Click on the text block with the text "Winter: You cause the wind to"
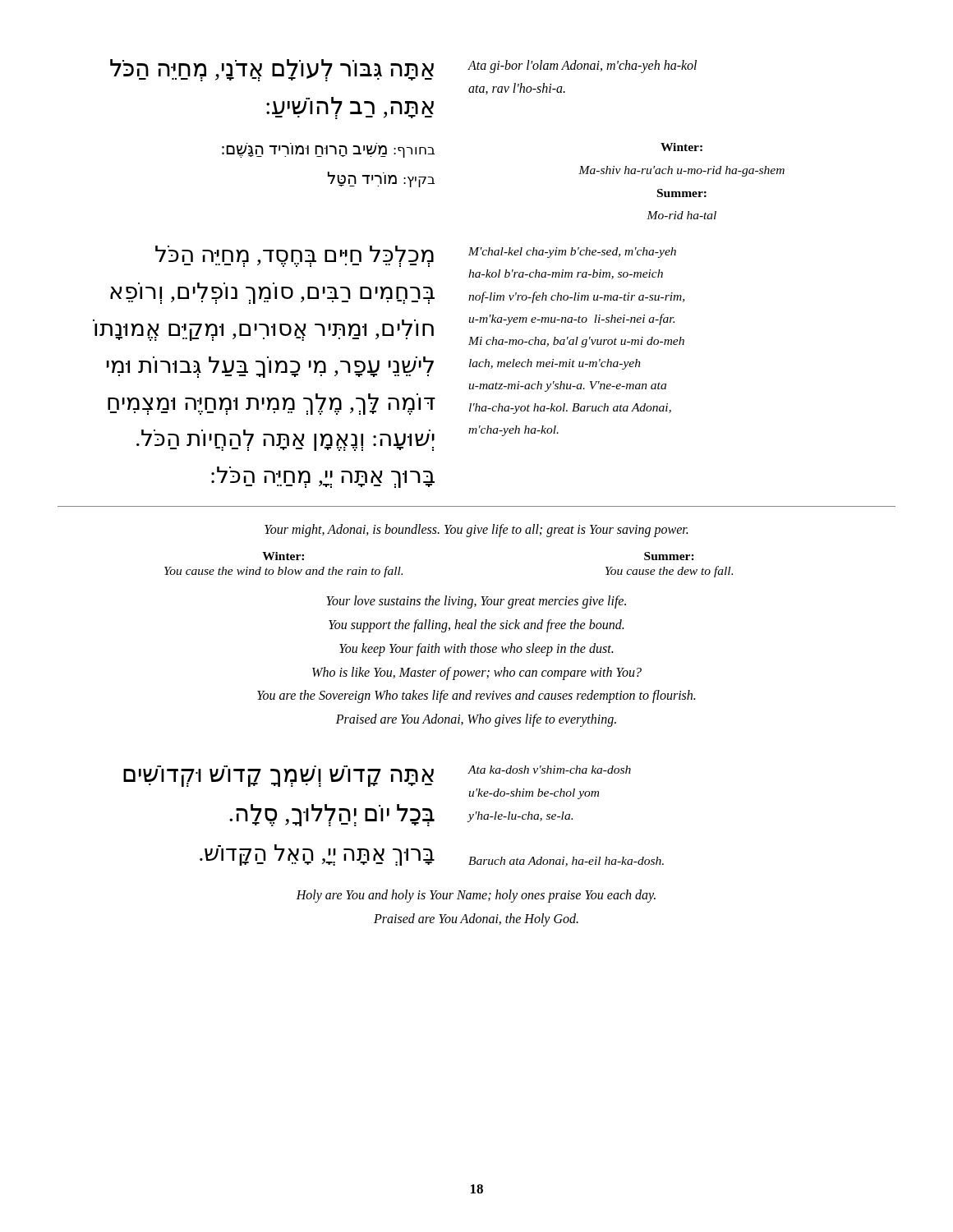This screenshot has height=1232, width=953. click(x=290, y=556)
